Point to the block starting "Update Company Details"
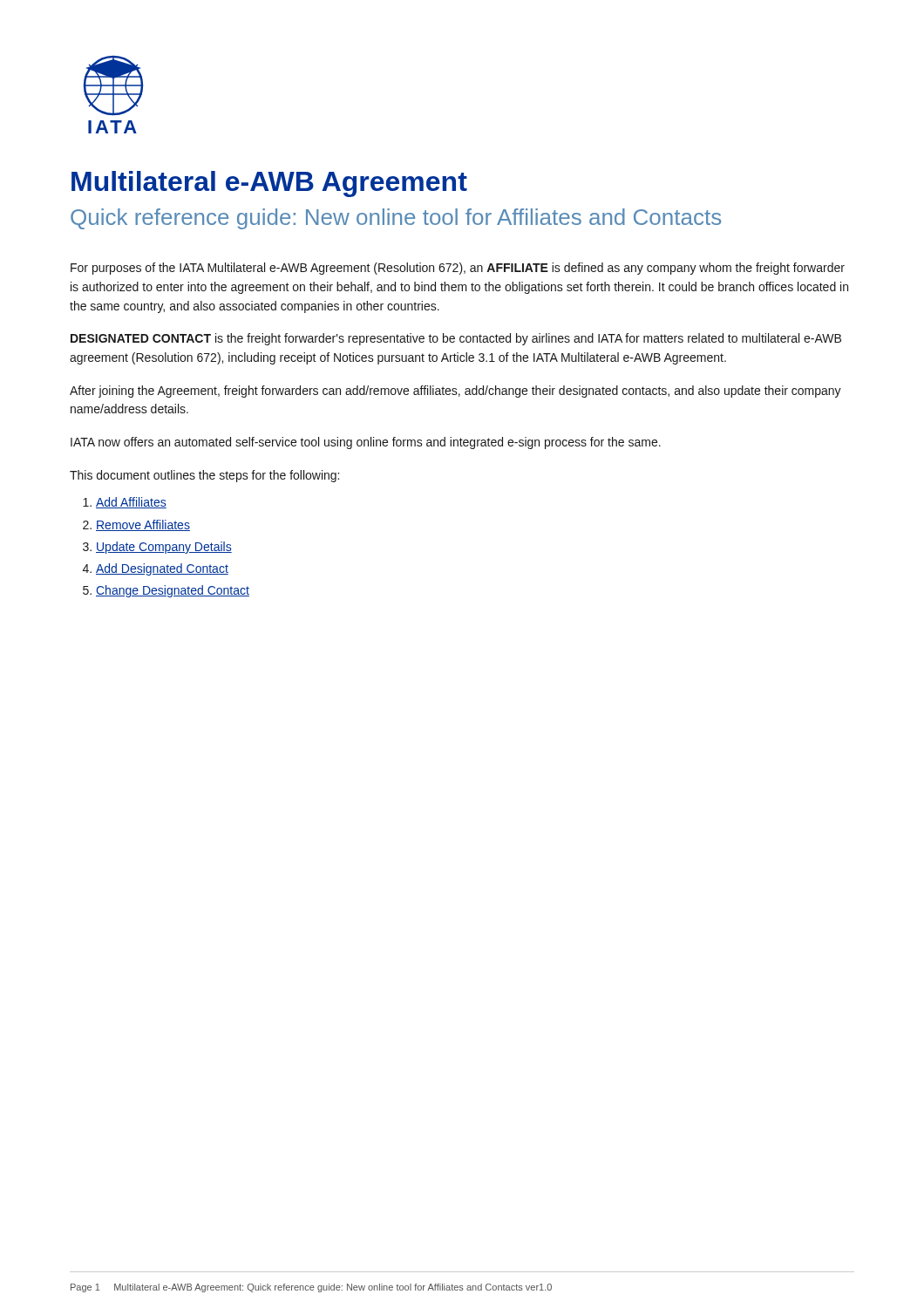The image size is (924, 1308). tap(164, 547)
